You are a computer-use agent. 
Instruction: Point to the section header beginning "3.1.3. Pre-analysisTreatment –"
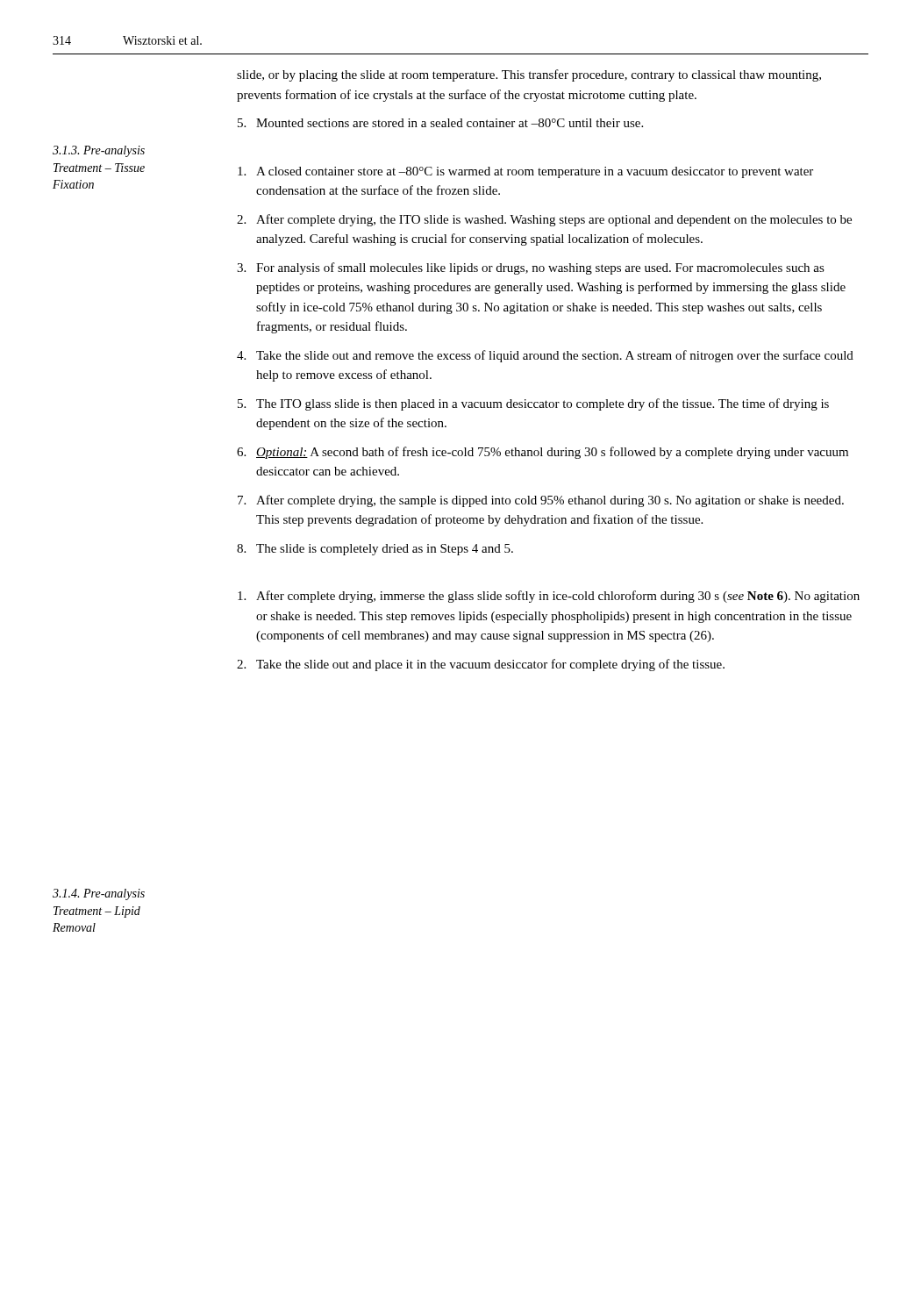pyautogui.click(x=99, y=168)
